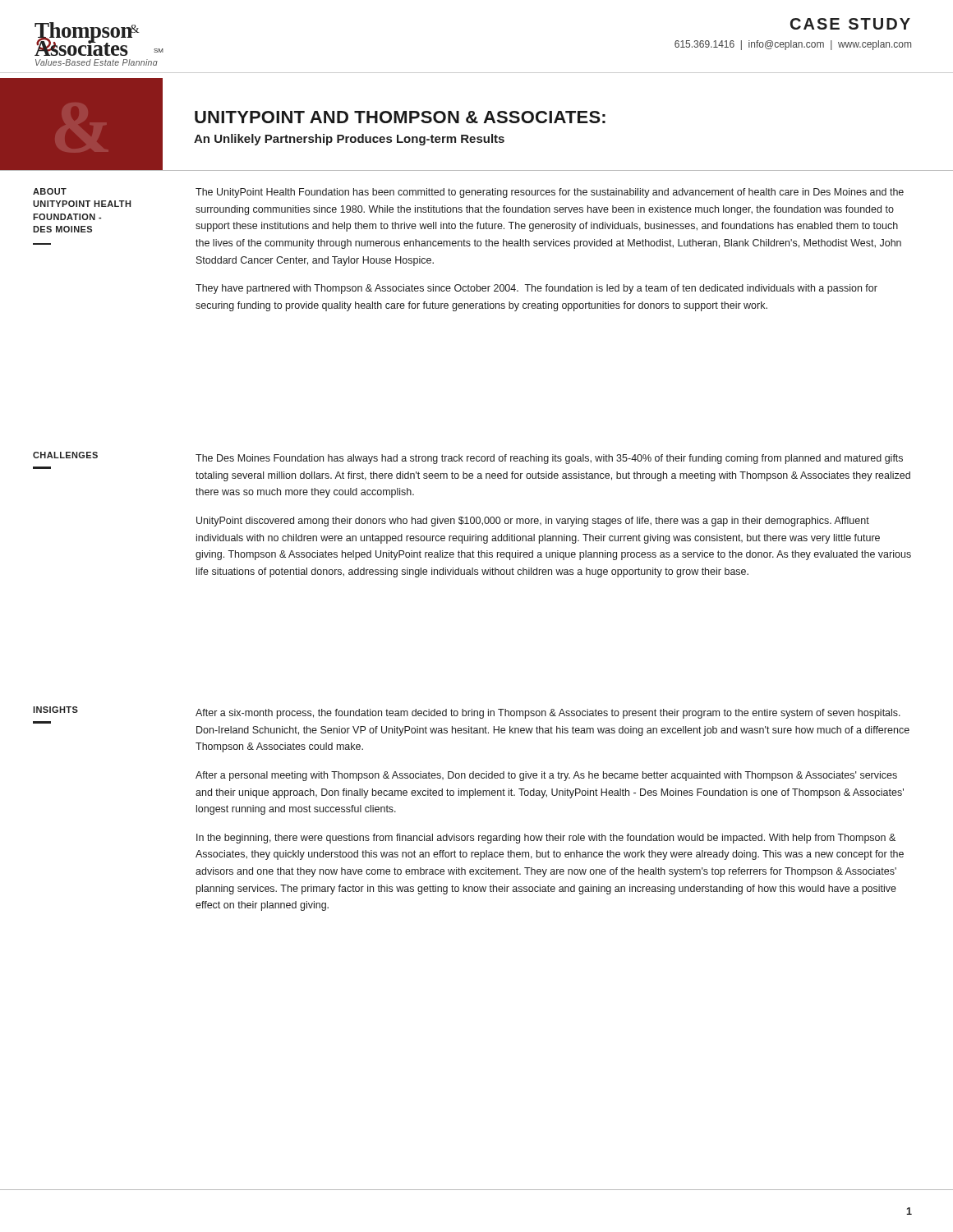Where is the title that starts "& UNITYPOINT AND THOMPSON & ASSOCIATES:"?
Viewport: 953px width, 1232px height.
click(x=324, y=124)
